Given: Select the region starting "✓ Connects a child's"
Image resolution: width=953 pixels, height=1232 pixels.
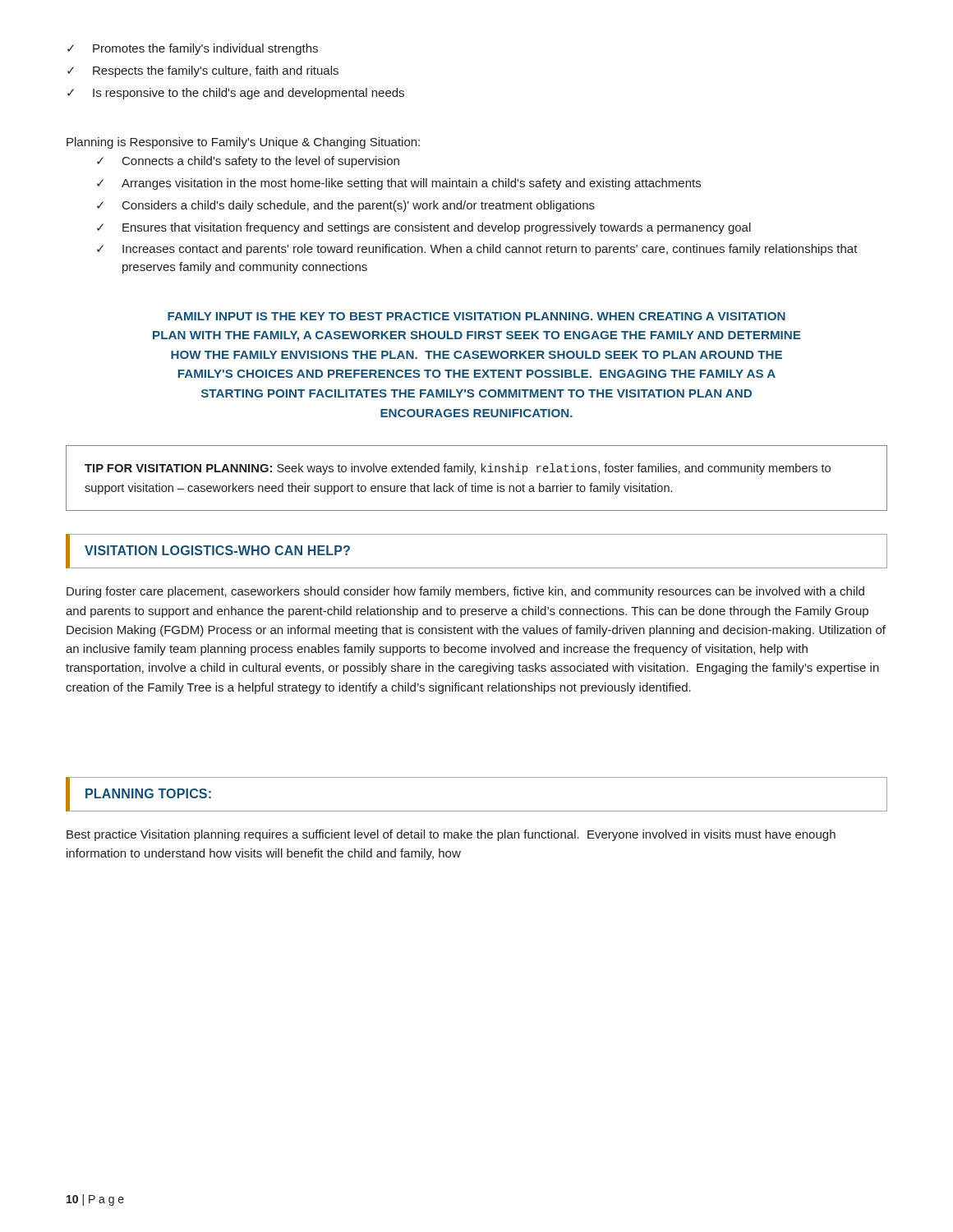Looking at the screenshot, I should pyautogui.click(x=248, y=162).
